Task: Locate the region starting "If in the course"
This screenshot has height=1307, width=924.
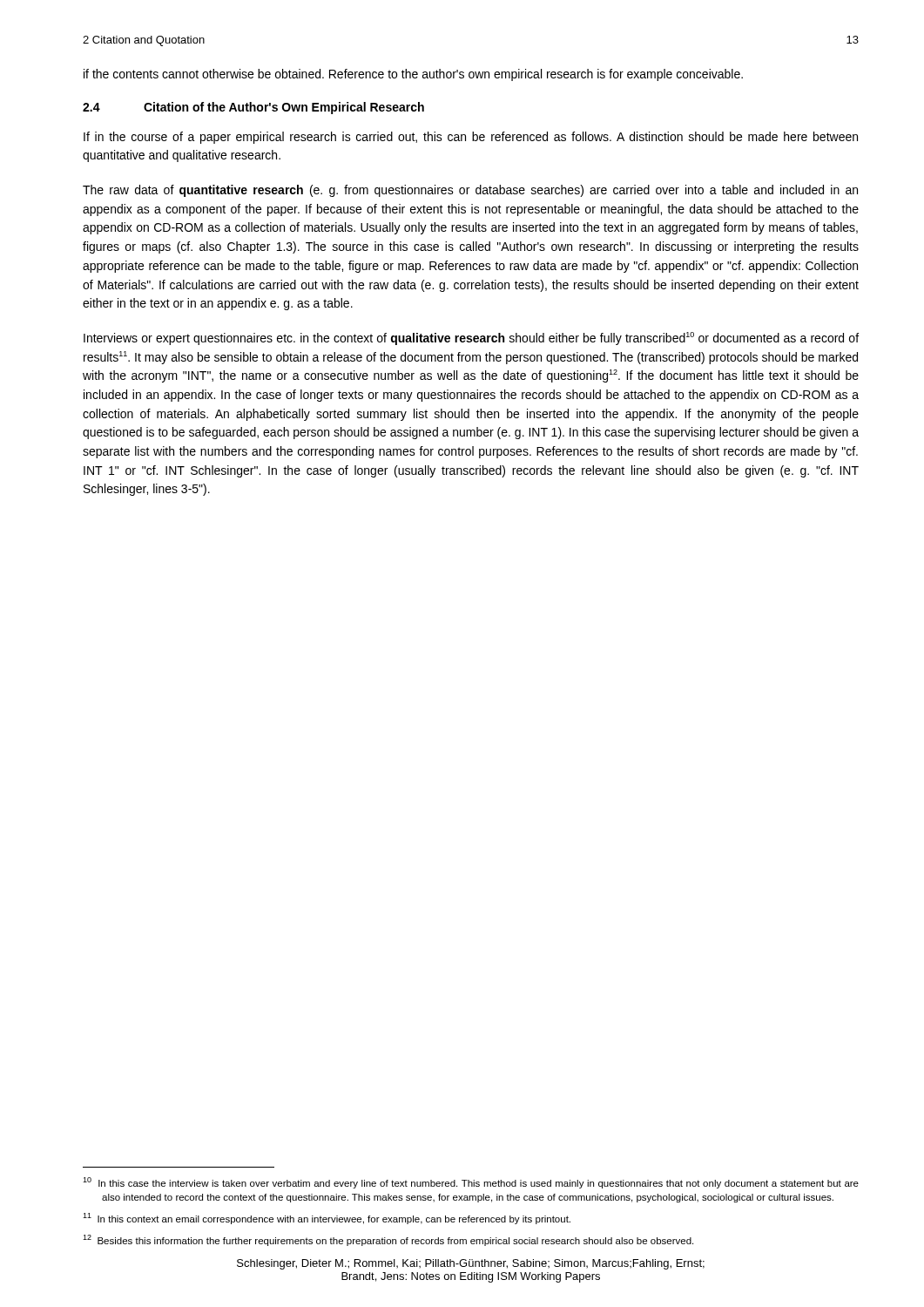Action: [471, 146]
